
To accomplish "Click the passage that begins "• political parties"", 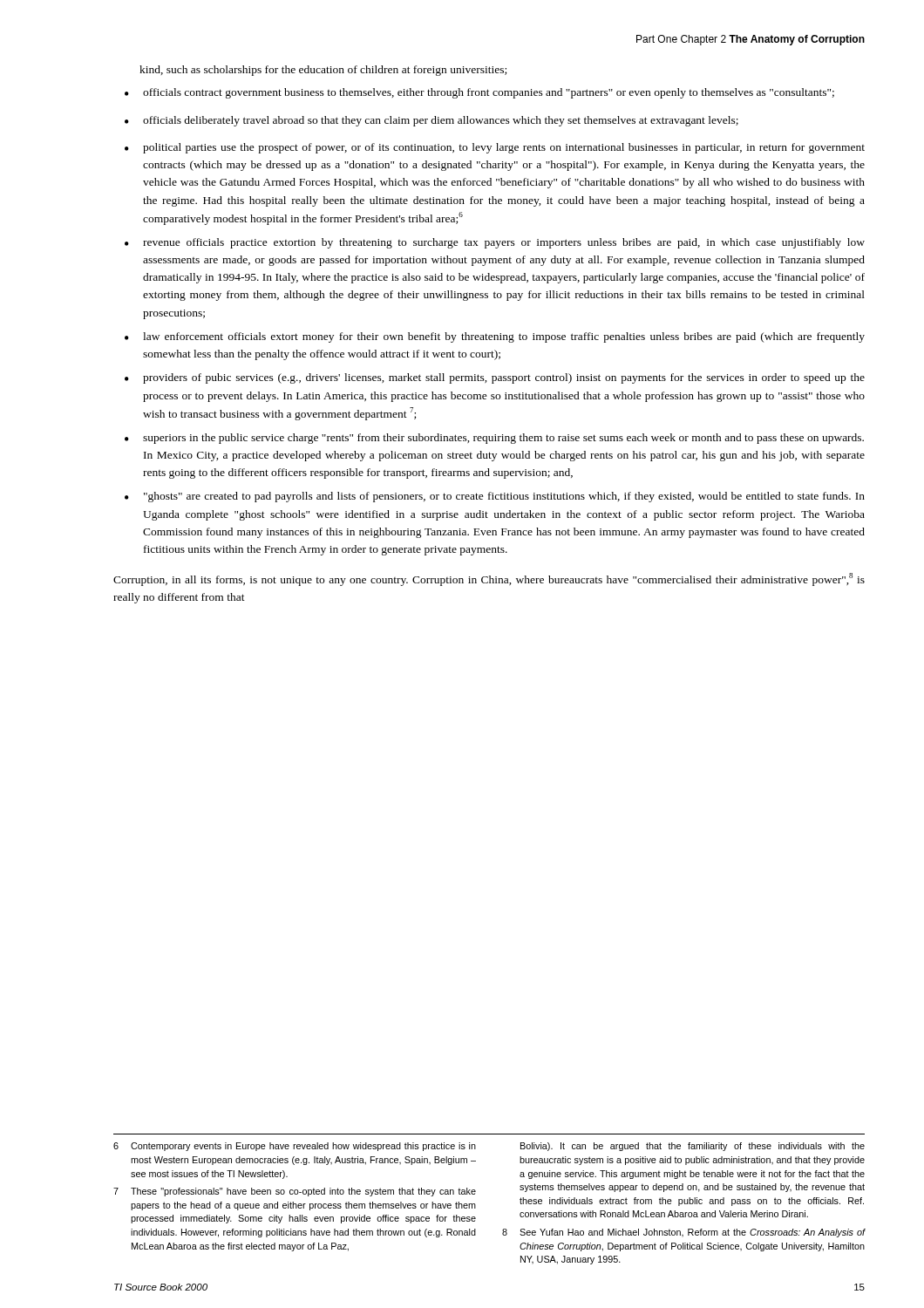I will tap(494, 183).
